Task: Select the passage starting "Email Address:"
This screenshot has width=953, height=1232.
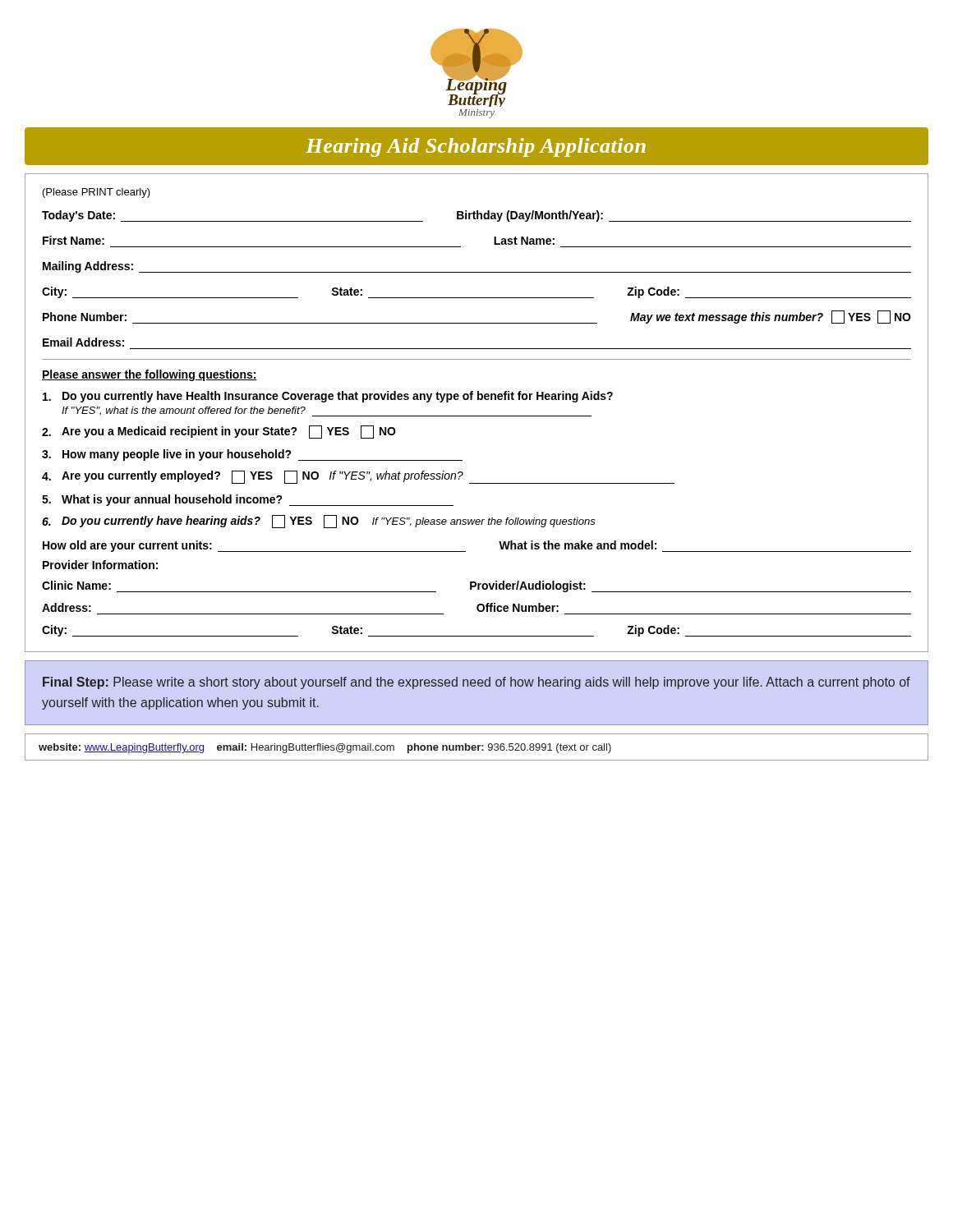Action: (476, 341)
